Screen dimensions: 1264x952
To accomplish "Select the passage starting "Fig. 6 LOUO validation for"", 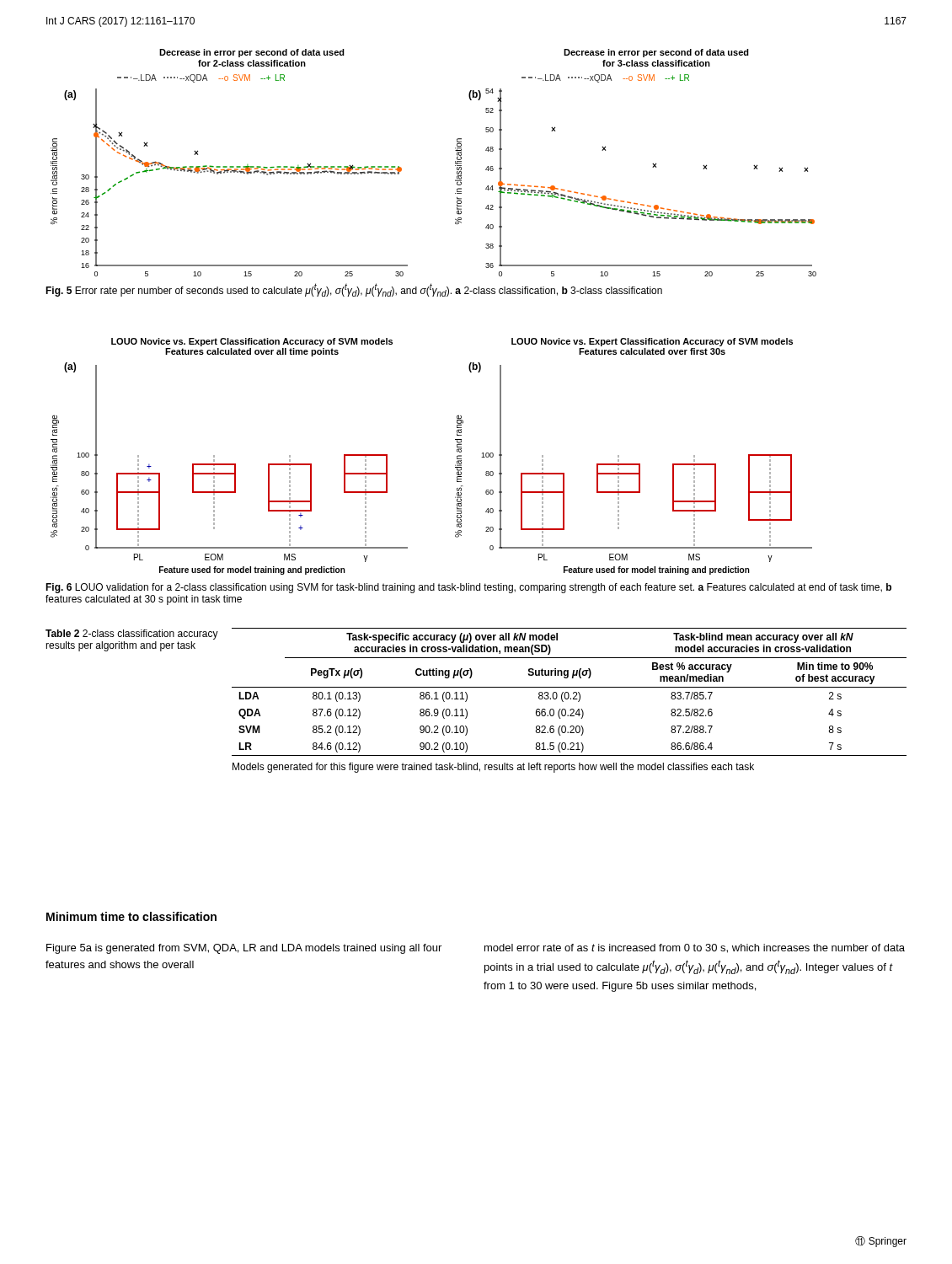I will pyautogui.click(x=469, y=593).
